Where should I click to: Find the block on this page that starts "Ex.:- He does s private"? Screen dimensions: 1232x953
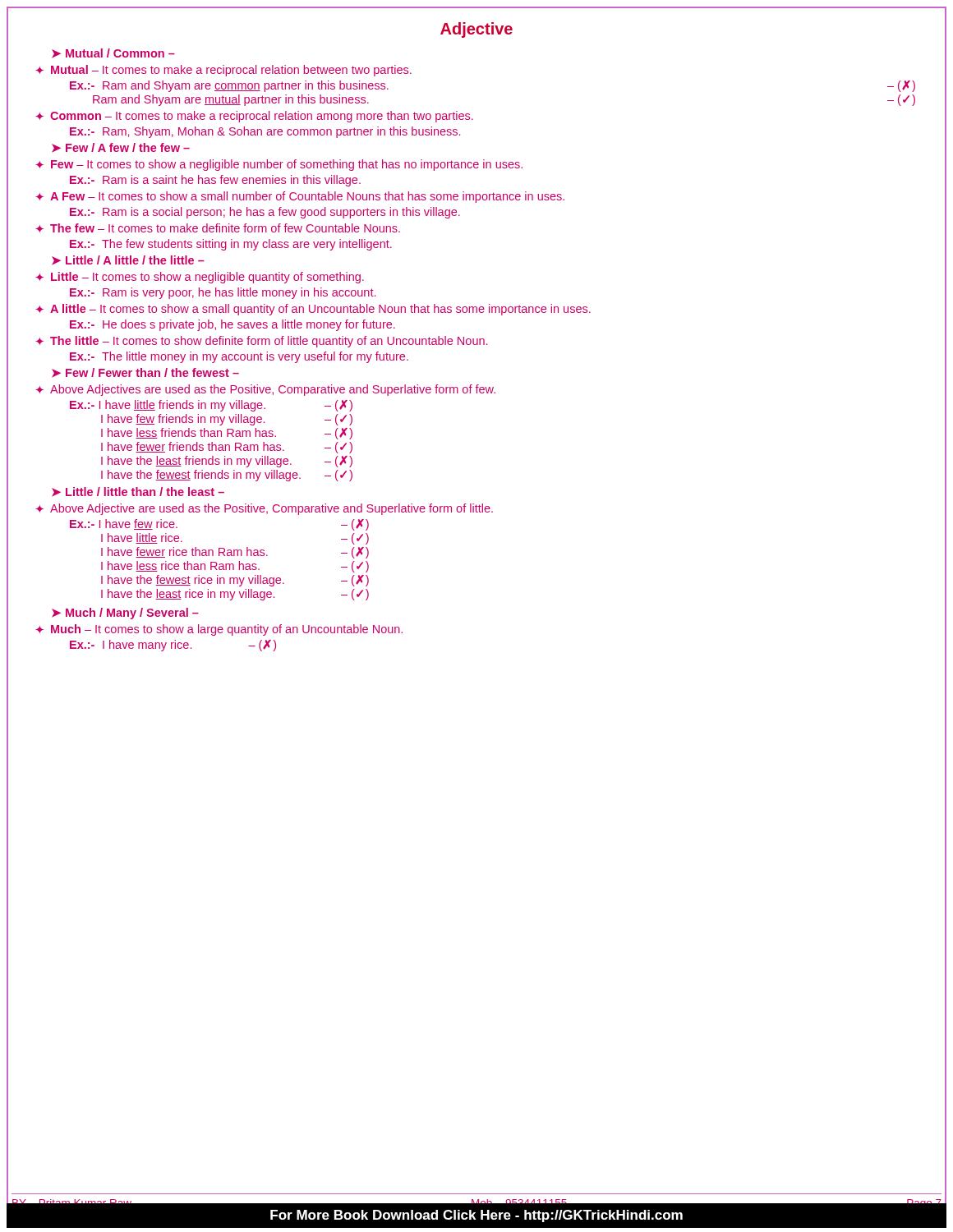tap(232, 324)
